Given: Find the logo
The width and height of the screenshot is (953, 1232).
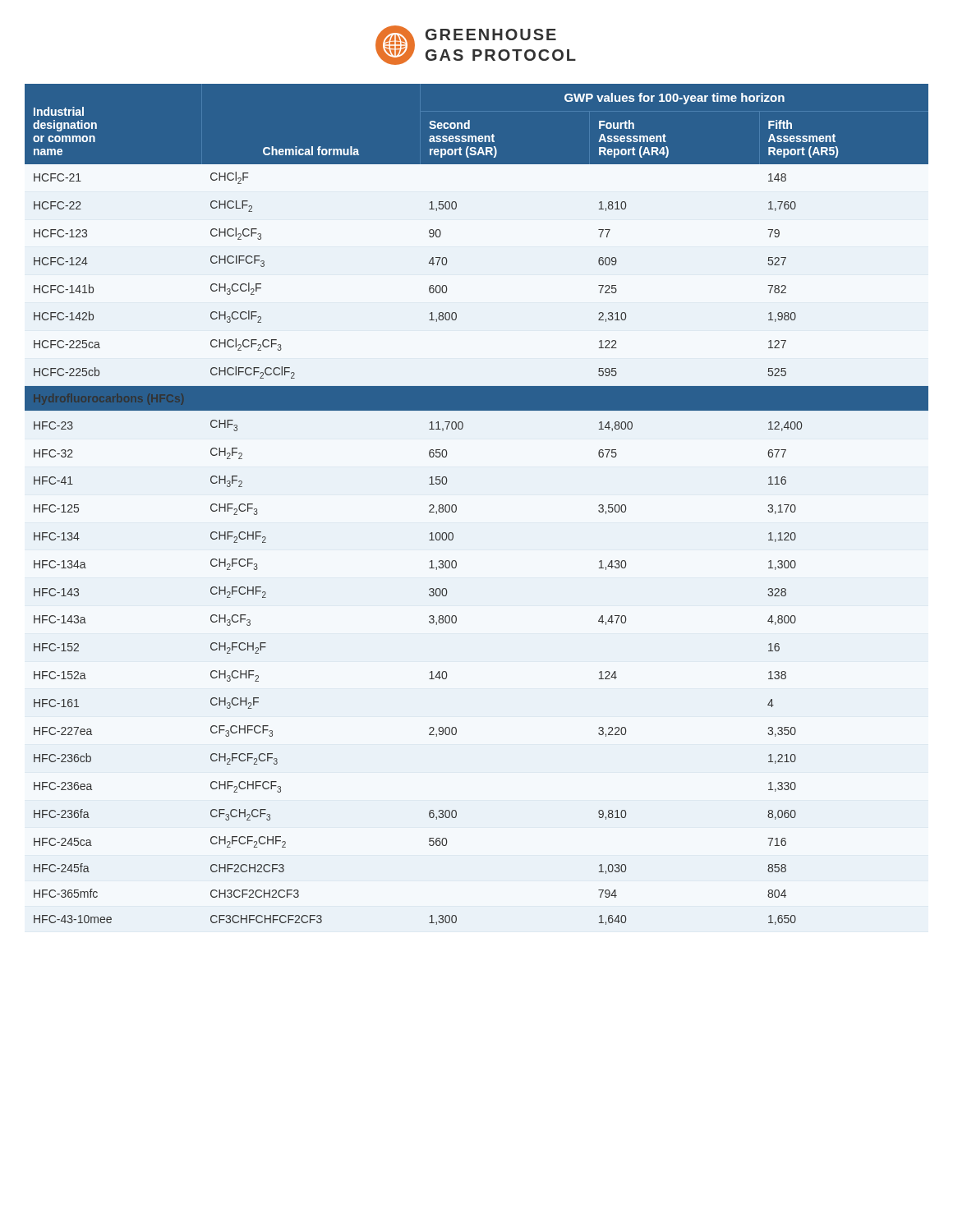Looking at the screenshot, I should (476, 45).
